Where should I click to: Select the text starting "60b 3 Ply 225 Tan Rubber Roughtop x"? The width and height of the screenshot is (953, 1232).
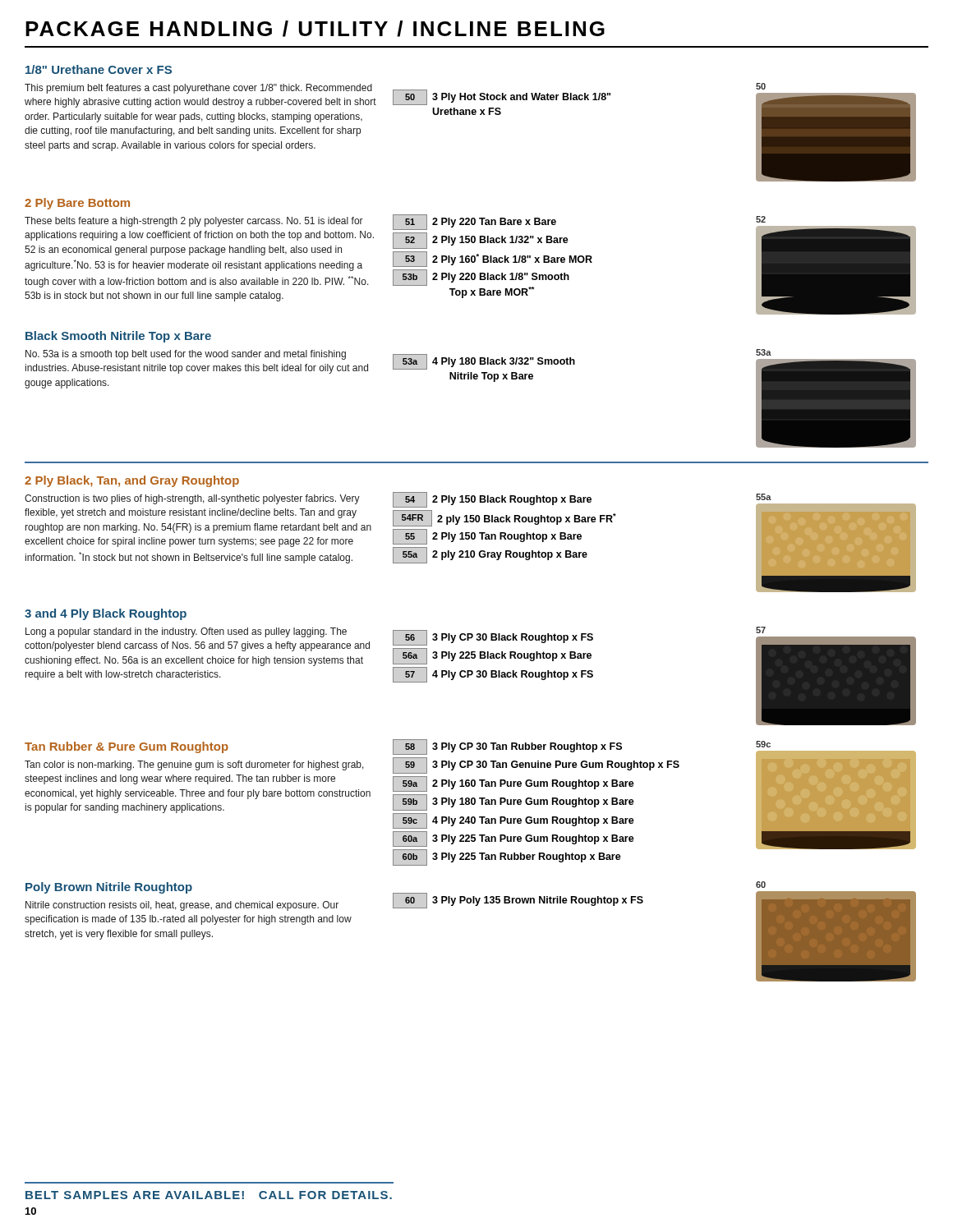tap(507, 858)
